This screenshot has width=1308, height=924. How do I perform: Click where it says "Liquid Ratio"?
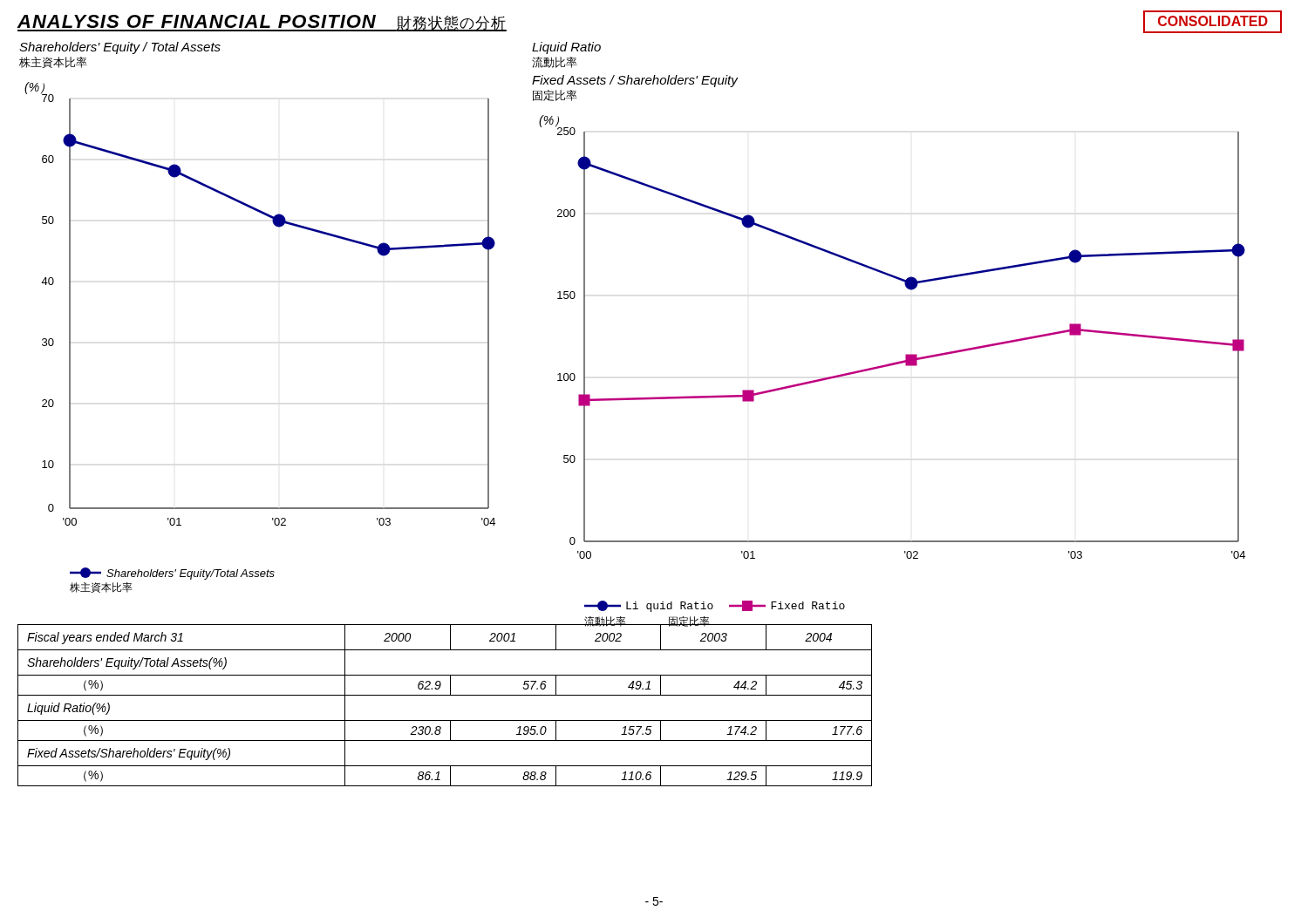[566, 47]
